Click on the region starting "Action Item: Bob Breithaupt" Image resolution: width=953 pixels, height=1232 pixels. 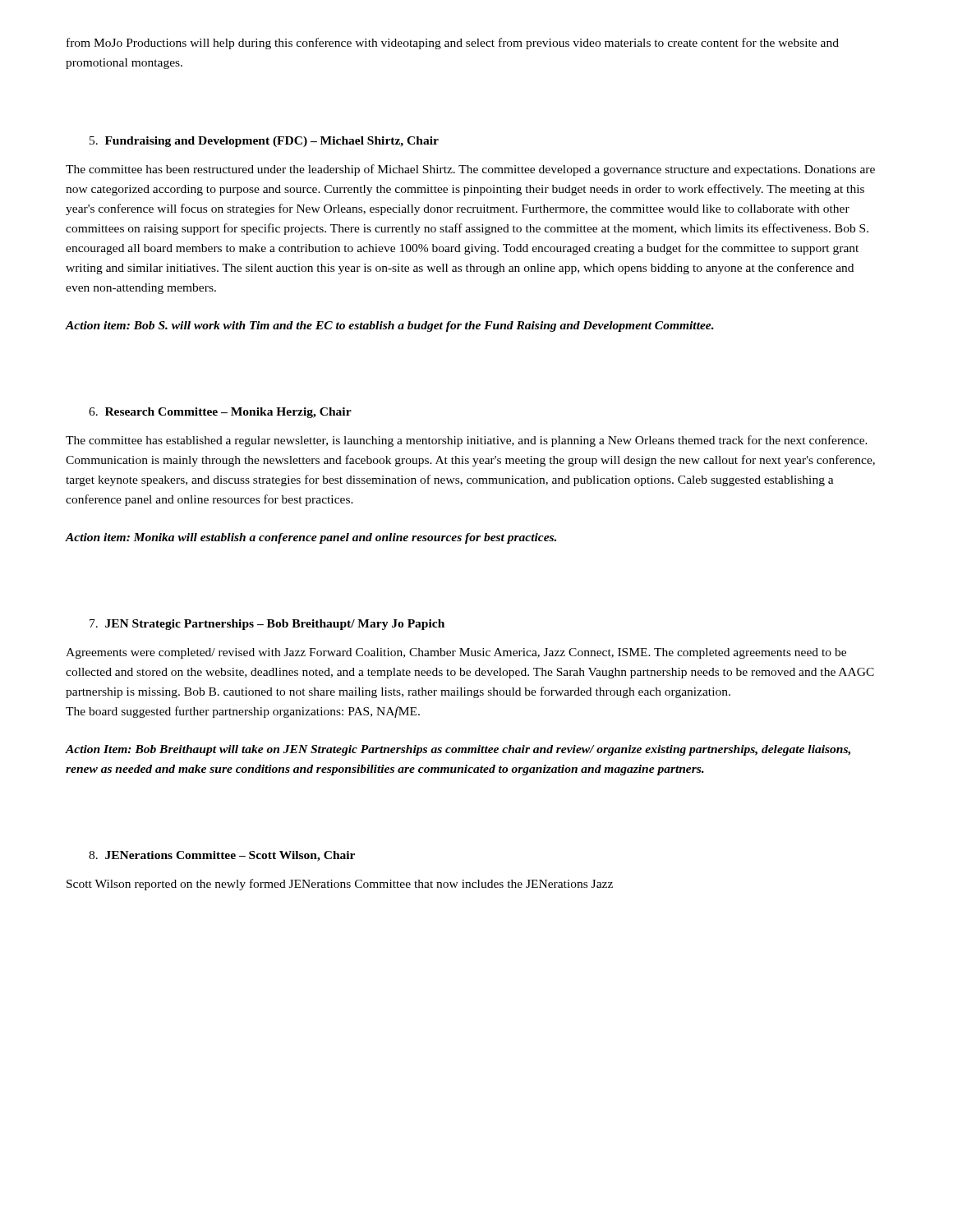click(x=459, y=759)
